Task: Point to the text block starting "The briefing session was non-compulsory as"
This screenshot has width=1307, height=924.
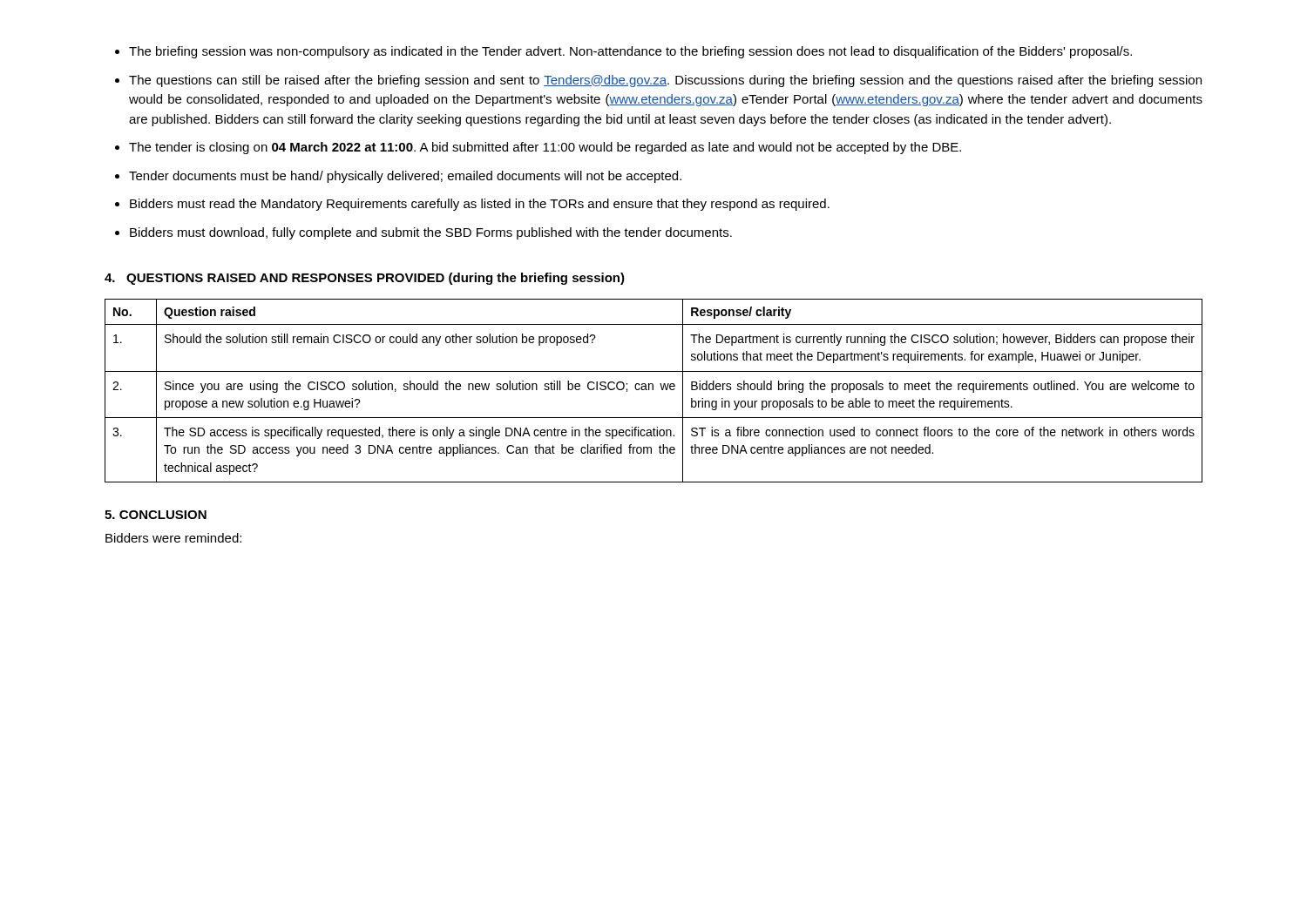Action: [x=631, y=51]
